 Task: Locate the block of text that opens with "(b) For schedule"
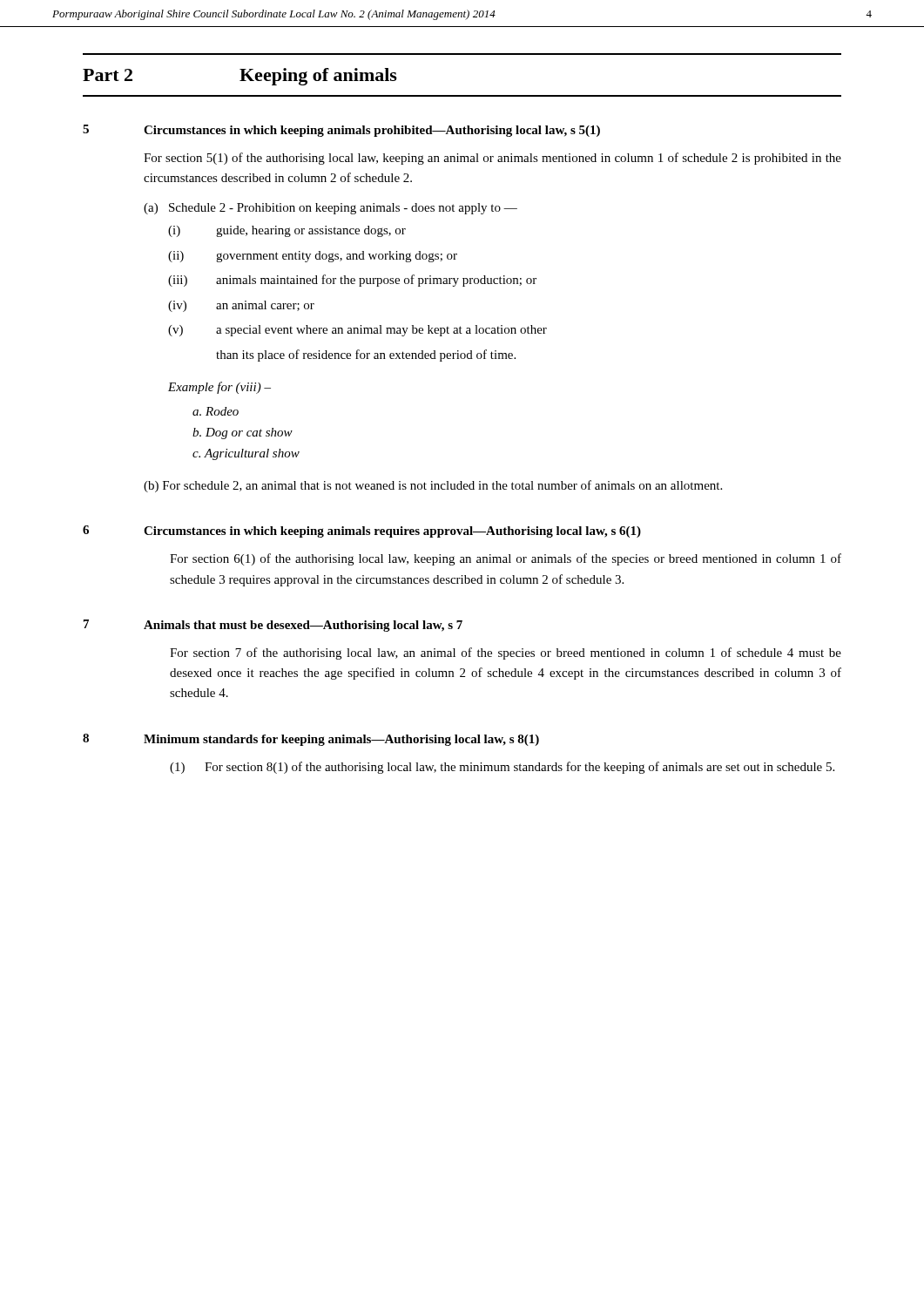[433, 485]
